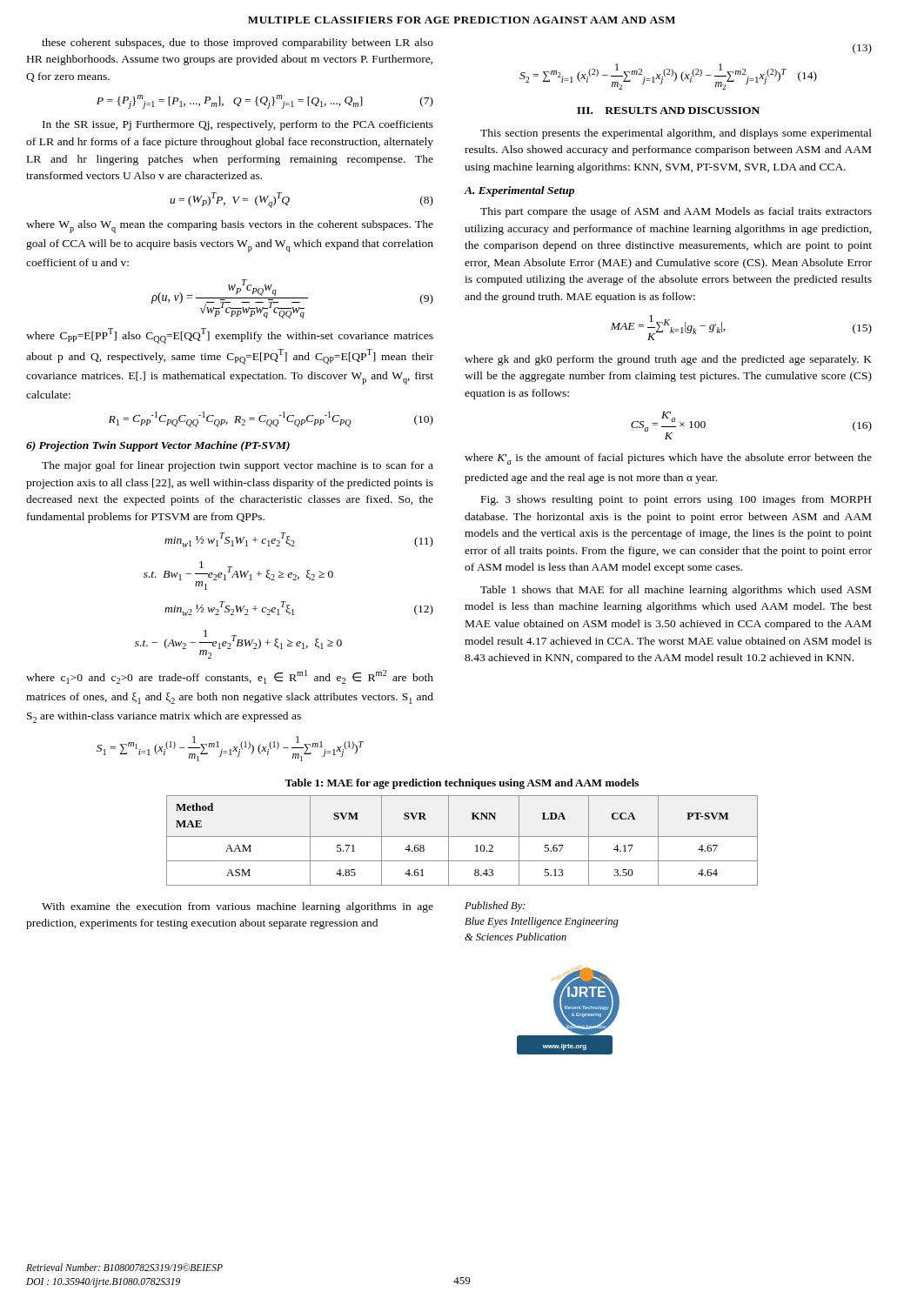Find the region starting "With examine the execution from various machine learning"
This screenshot has height=1305, width=924.
click(x=230, y=915)
